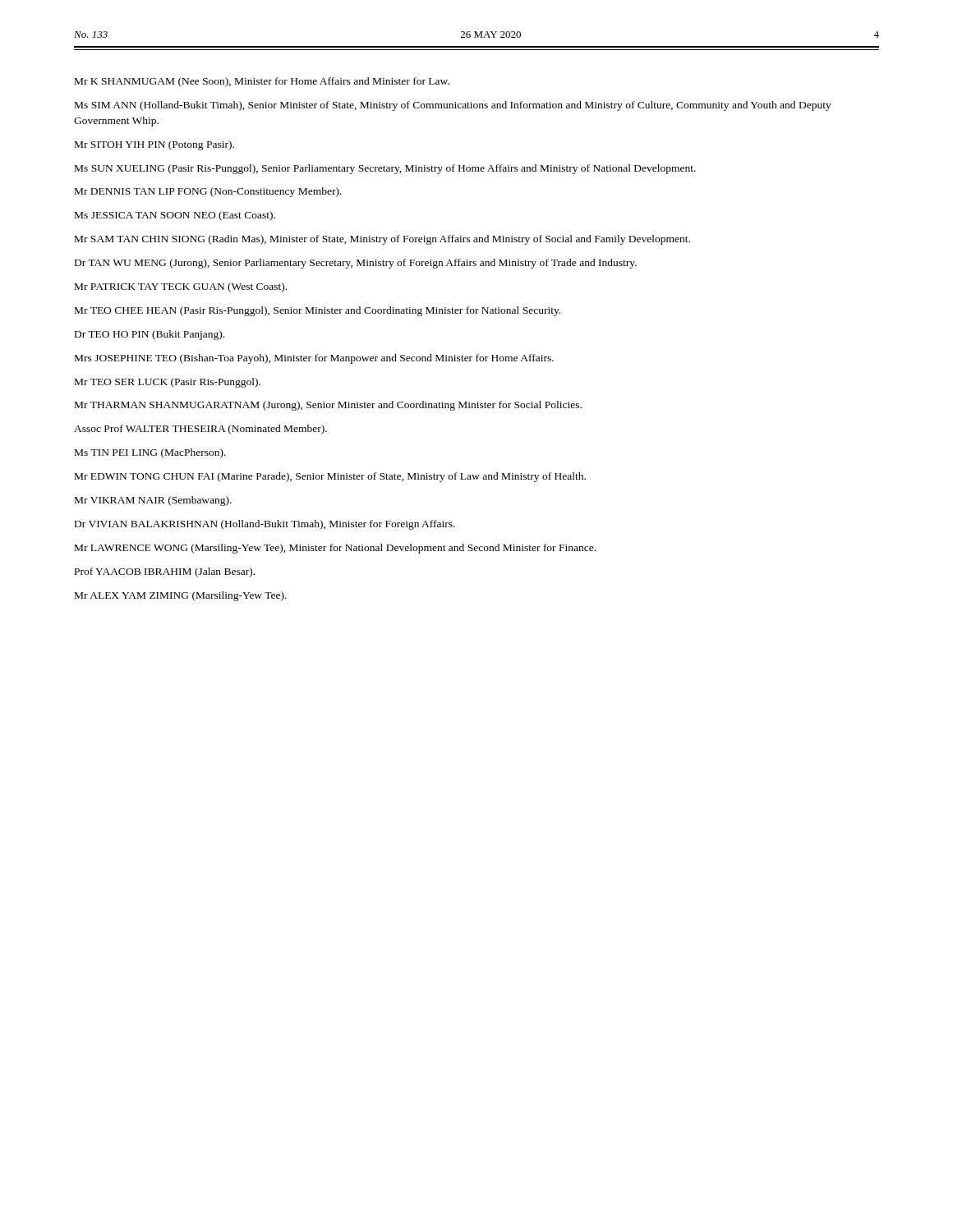
Task: Point to the block beginning "Mr LAWRENCE WONG (Marsiling-Yew"
Action: click(476, 548)
